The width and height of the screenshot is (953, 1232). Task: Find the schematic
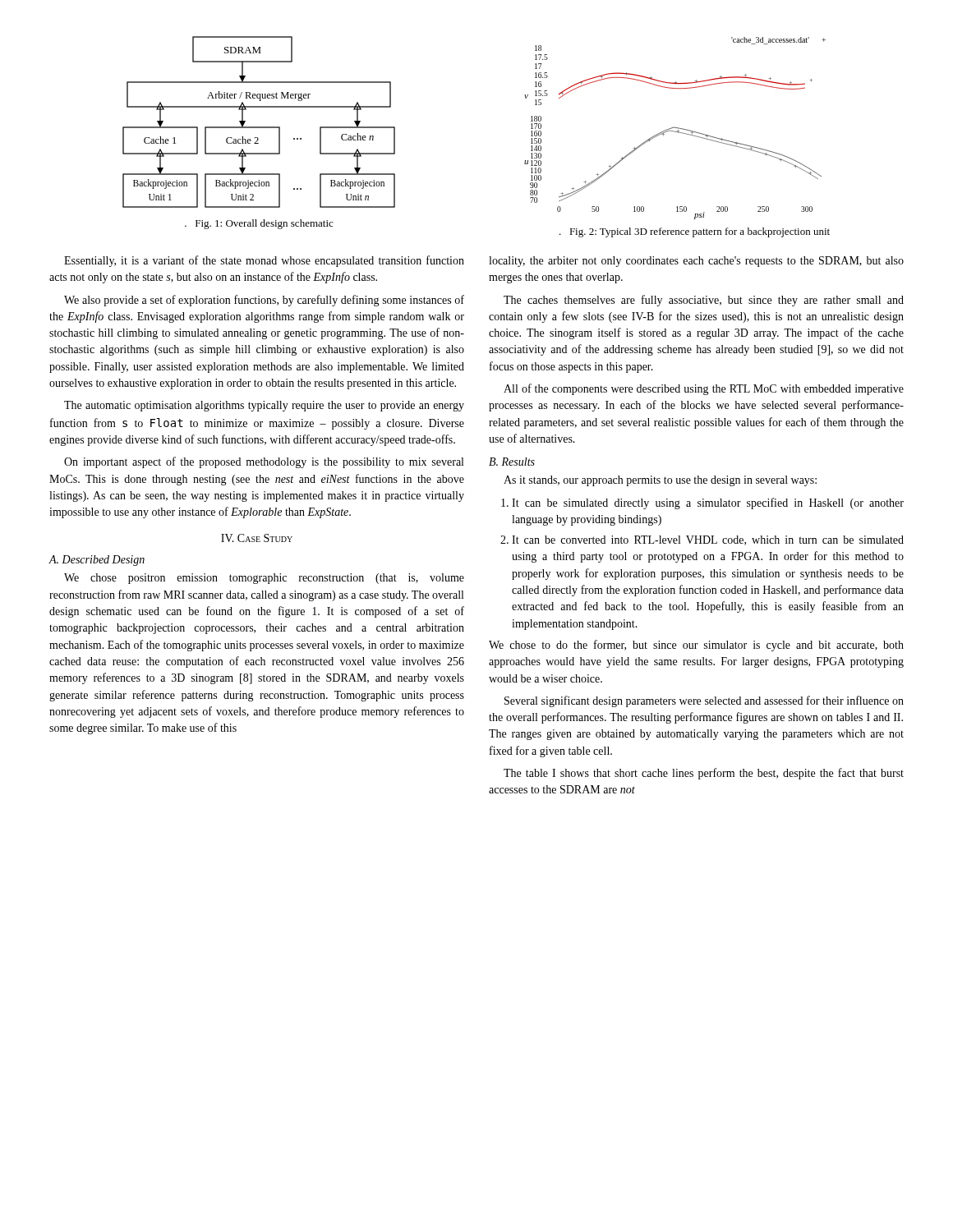[259, 123]
